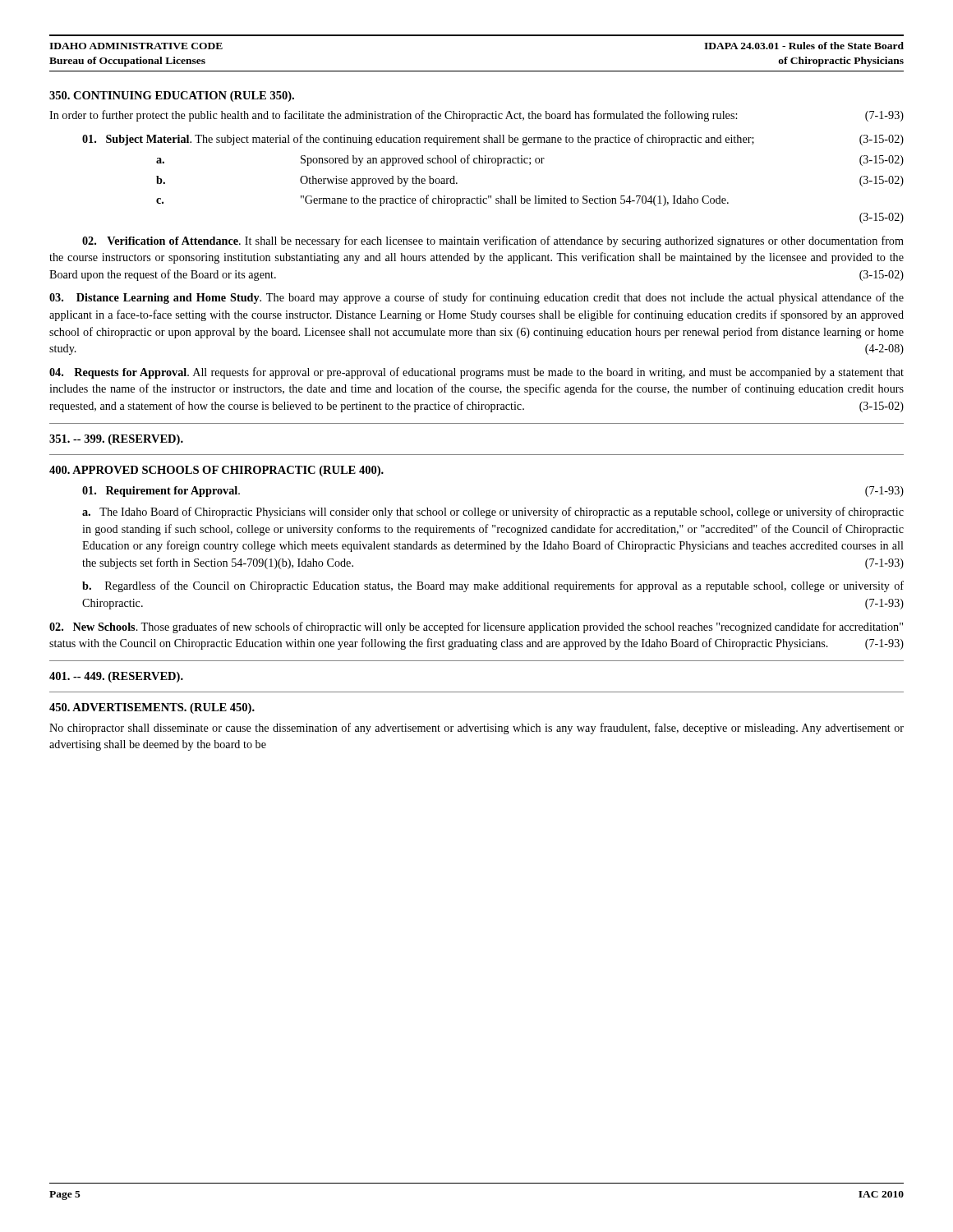Viewport: 953px width, 1232px height.
Task: Click on the text block containing "a. The Idaho Board"
Action: (x=493, y=538)
